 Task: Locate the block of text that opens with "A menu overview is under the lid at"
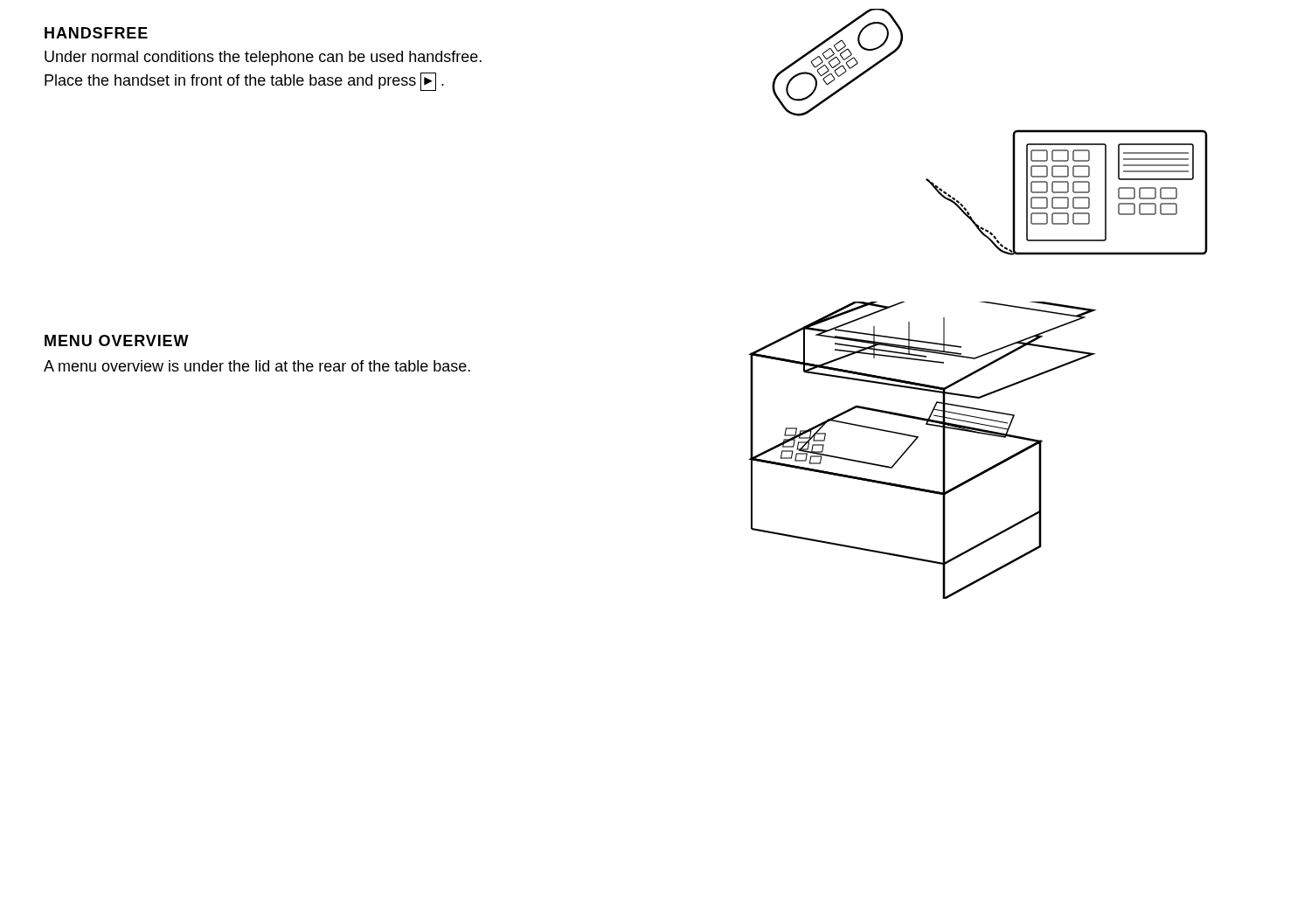pos(257,366)
